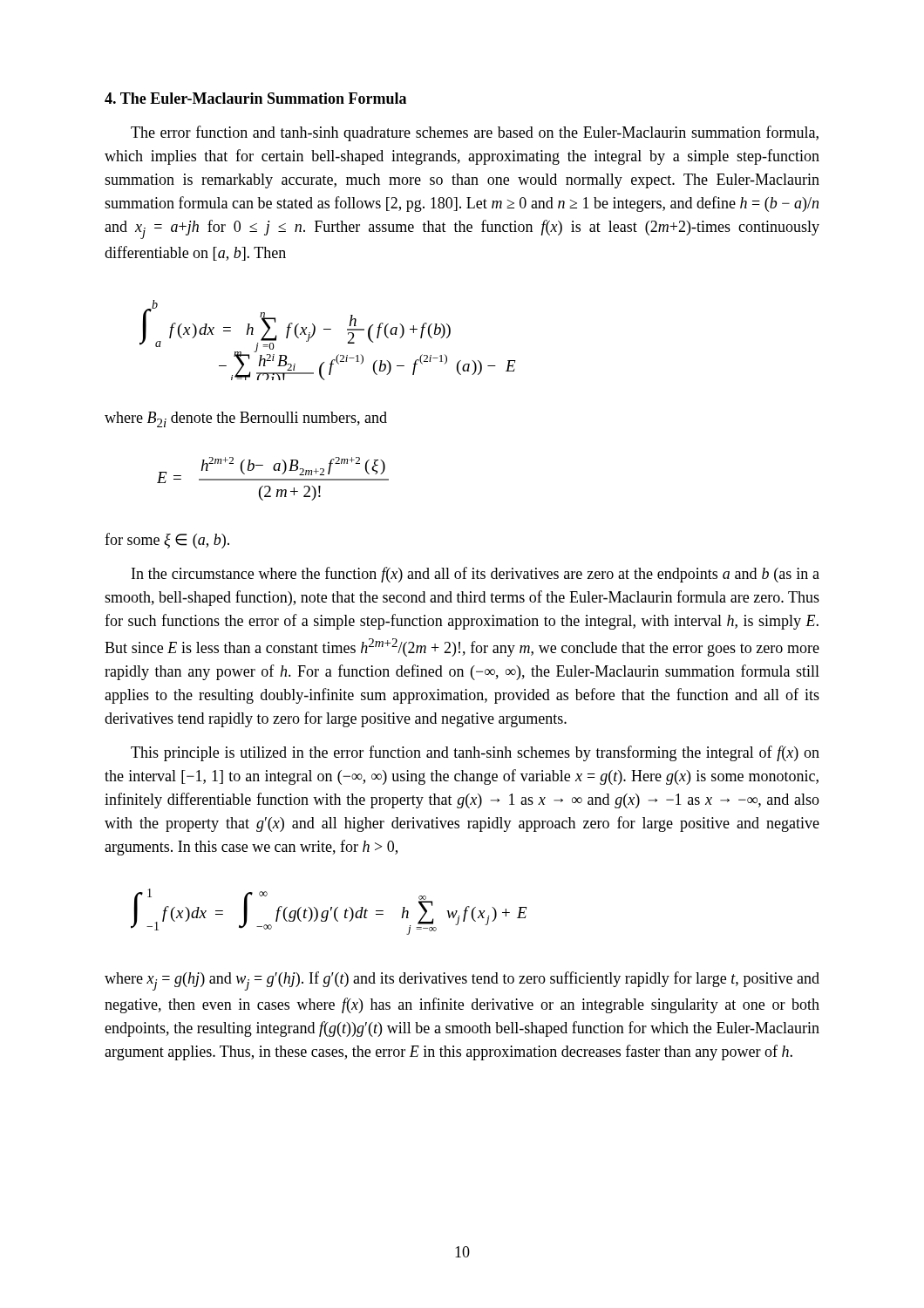Locate the block of text that opens with "where B2i denote"

pyautogui.click(x=246, y=419)
